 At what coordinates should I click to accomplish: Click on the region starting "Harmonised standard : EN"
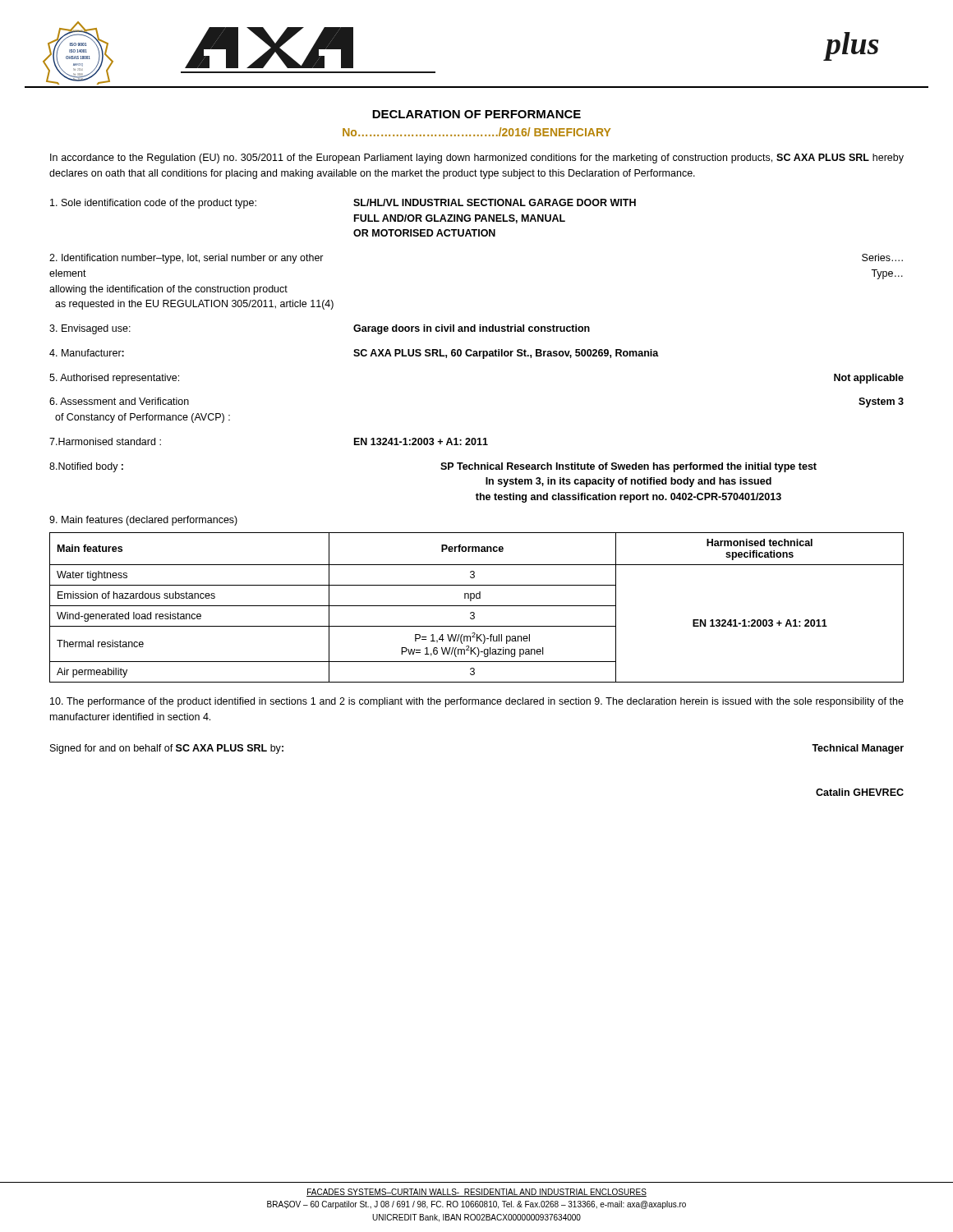476,442
